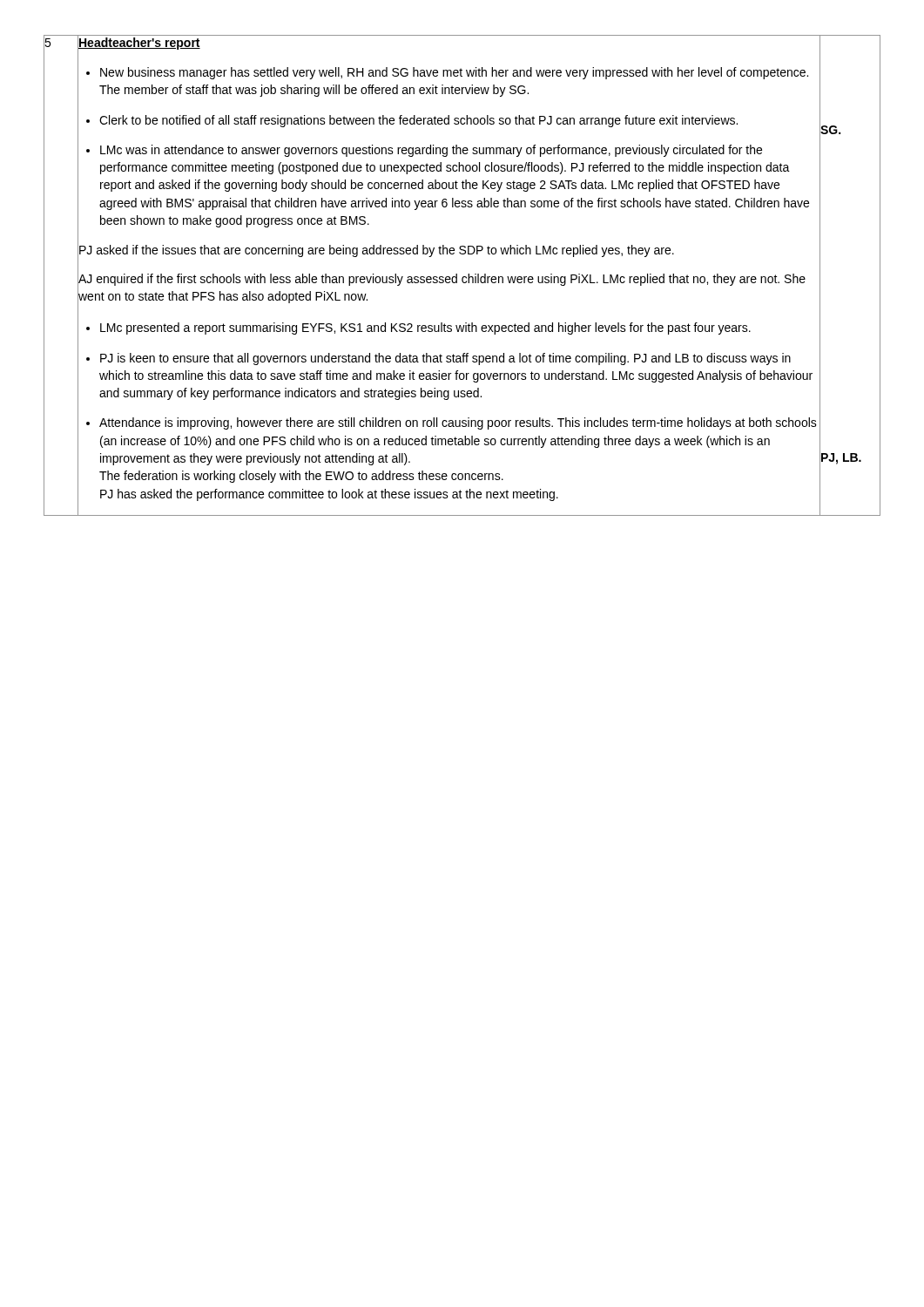Where is the passage that starts "LMc presented a report summarising EYFS, KS1"?
Viewport: 924px width, 1307px height.
point(425,328)
